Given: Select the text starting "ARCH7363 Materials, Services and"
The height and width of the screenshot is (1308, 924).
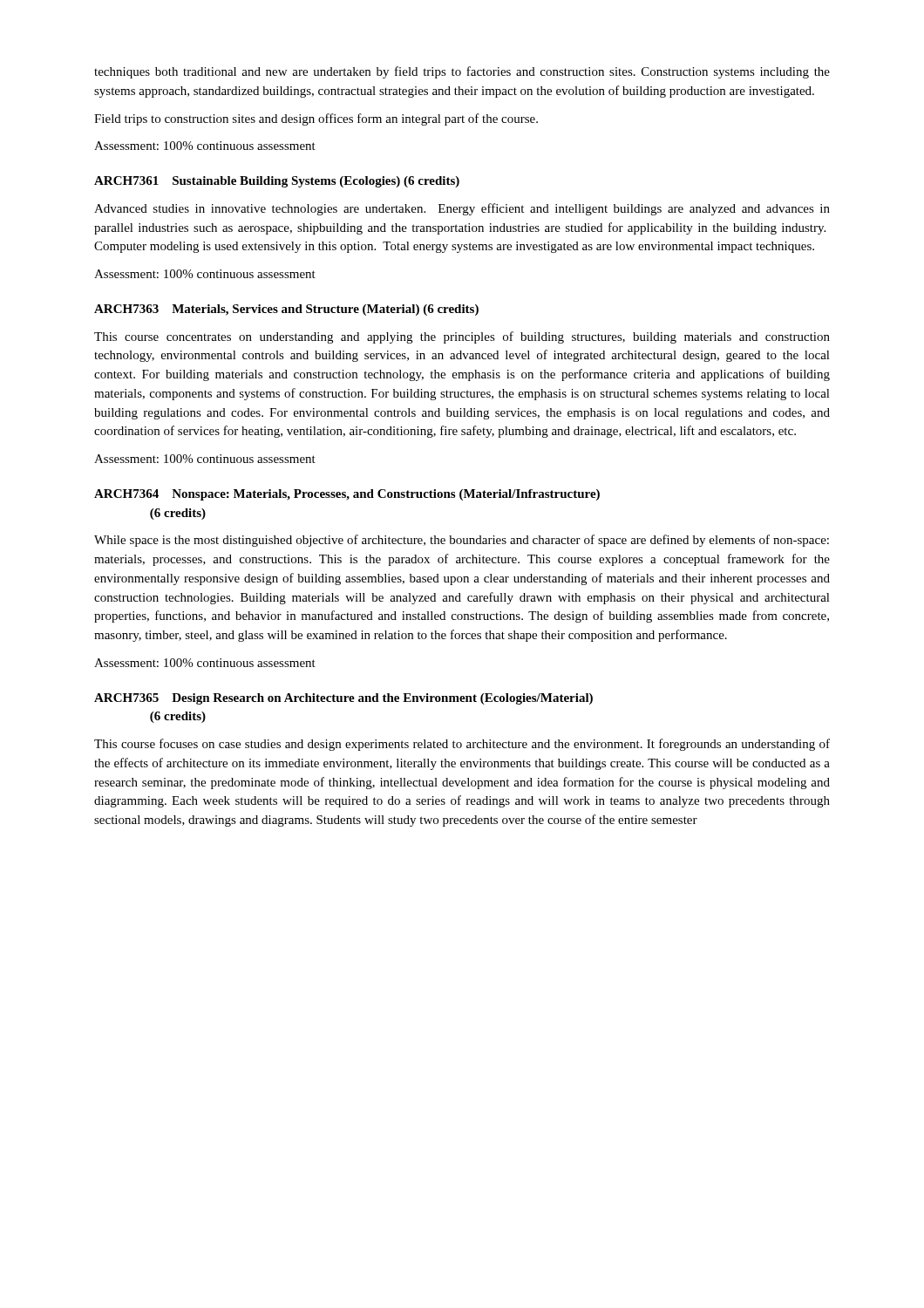Looking at the screenshot, I should pyautogui.click(x=287, y=308).
